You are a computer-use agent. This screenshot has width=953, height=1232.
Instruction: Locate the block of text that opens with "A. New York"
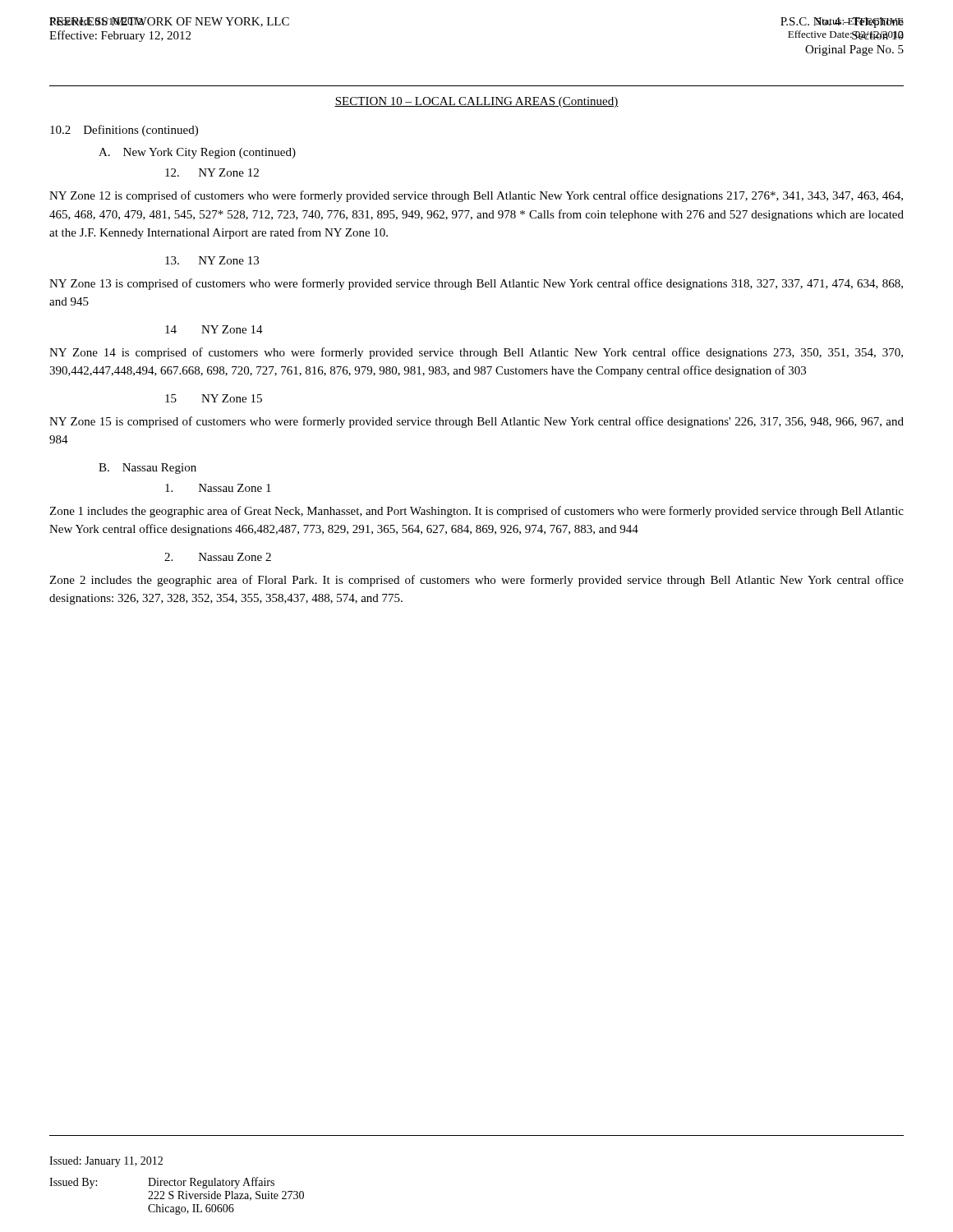(197, 152)
